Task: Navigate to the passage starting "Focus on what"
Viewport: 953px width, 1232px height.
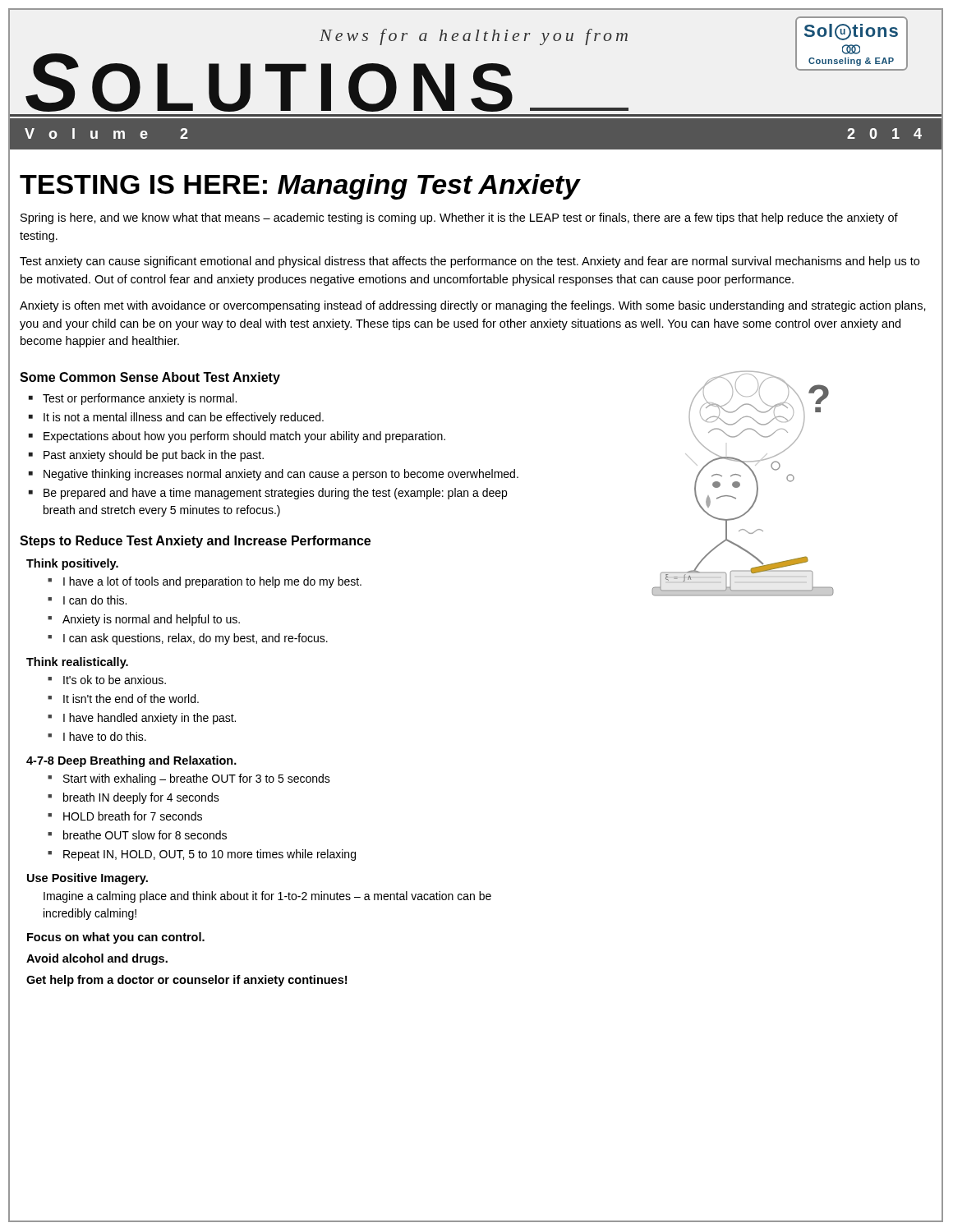Action: [116, 937]
